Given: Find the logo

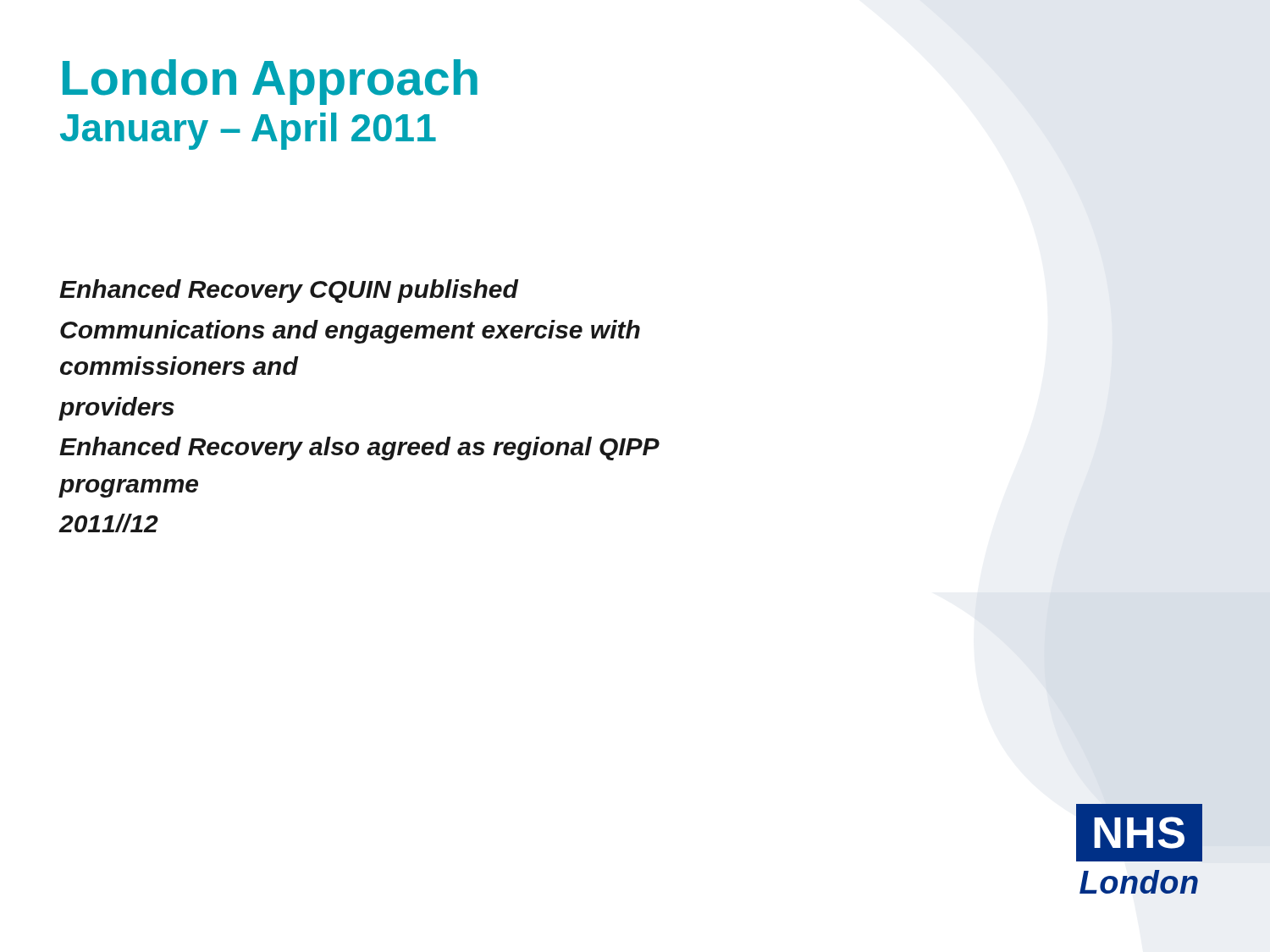Looking at the screenshot, I should 1139,853.
